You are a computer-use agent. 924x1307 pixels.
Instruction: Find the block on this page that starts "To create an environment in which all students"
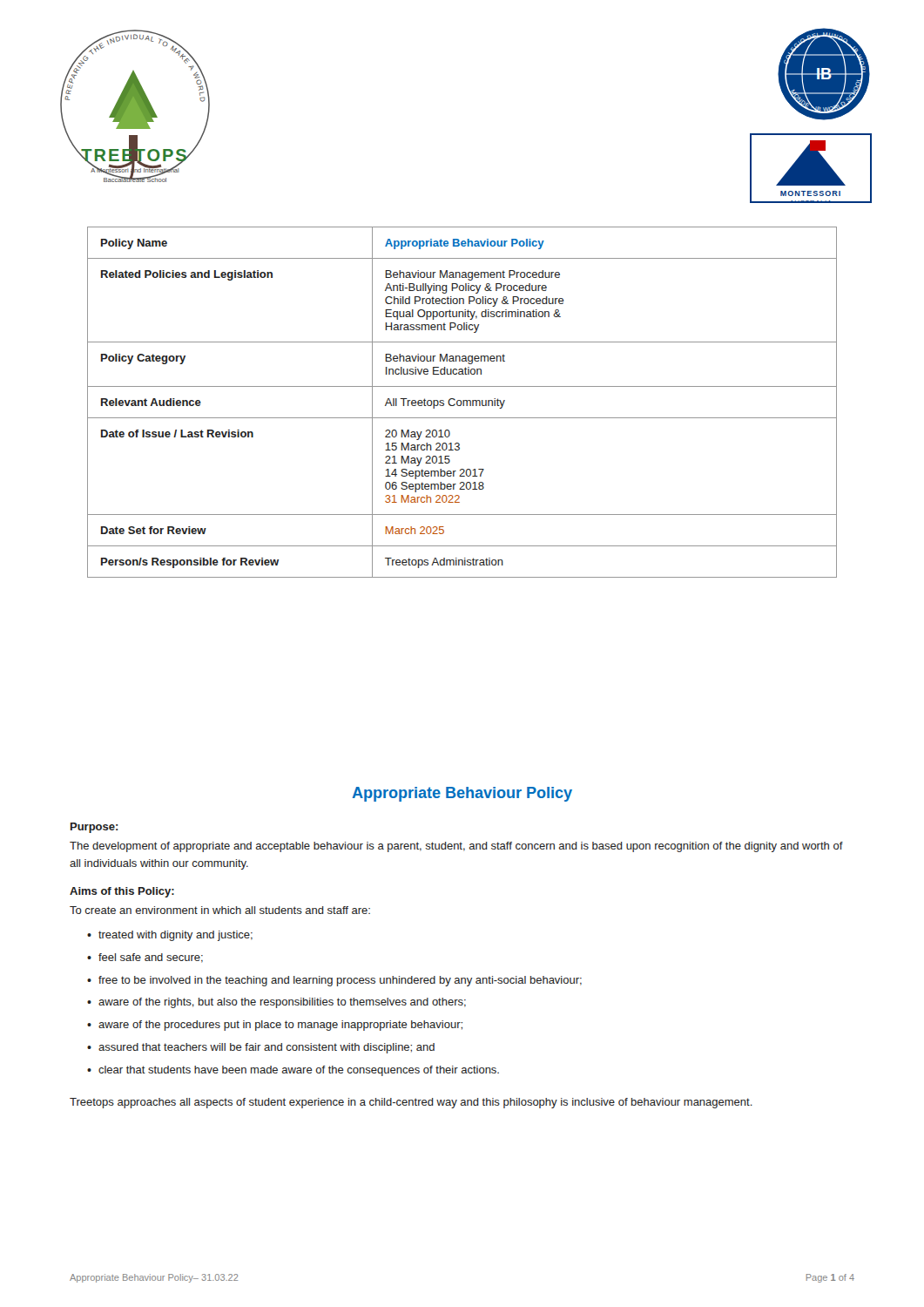coord(220,910)
